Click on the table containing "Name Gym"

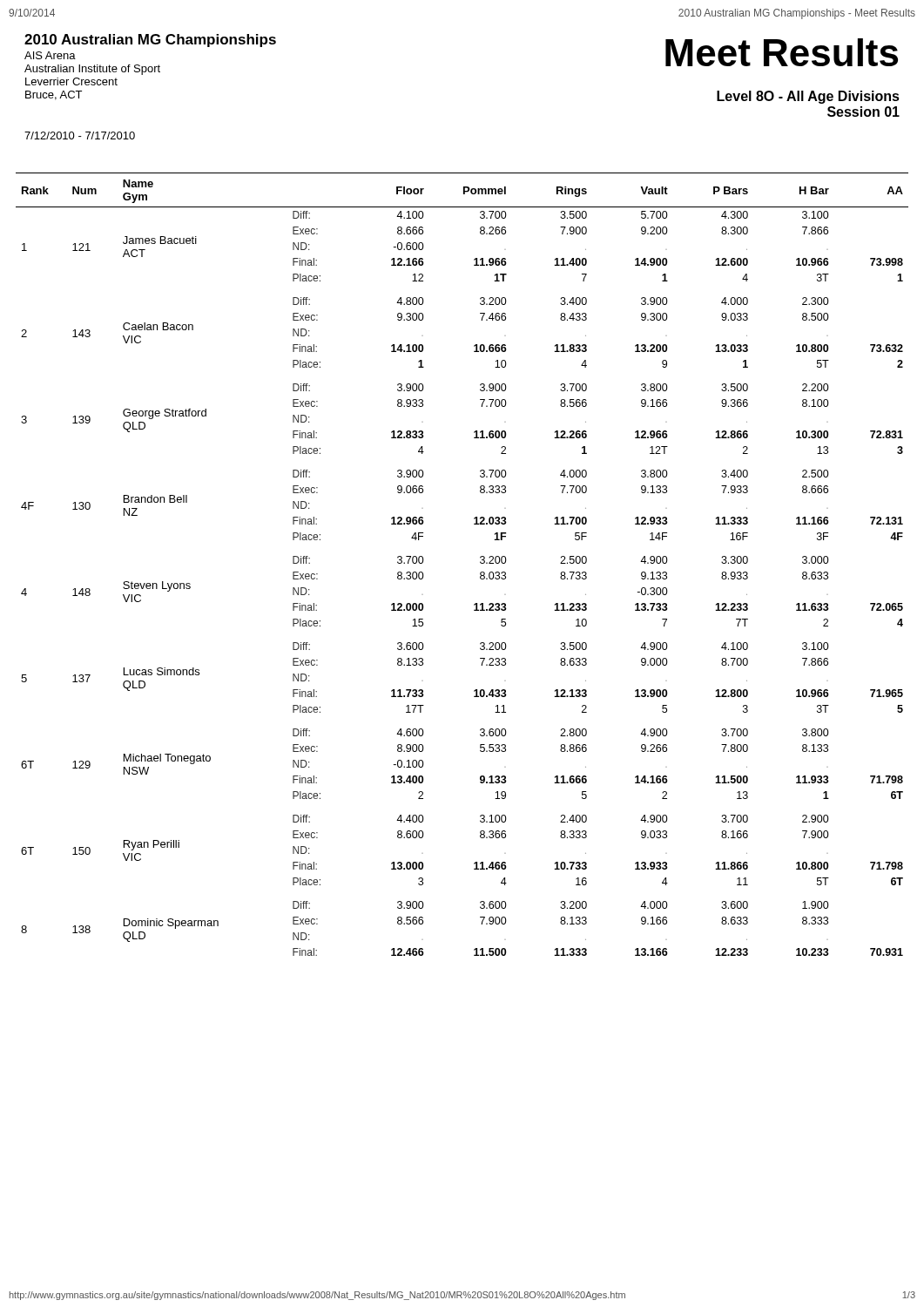tap(462, 566)
